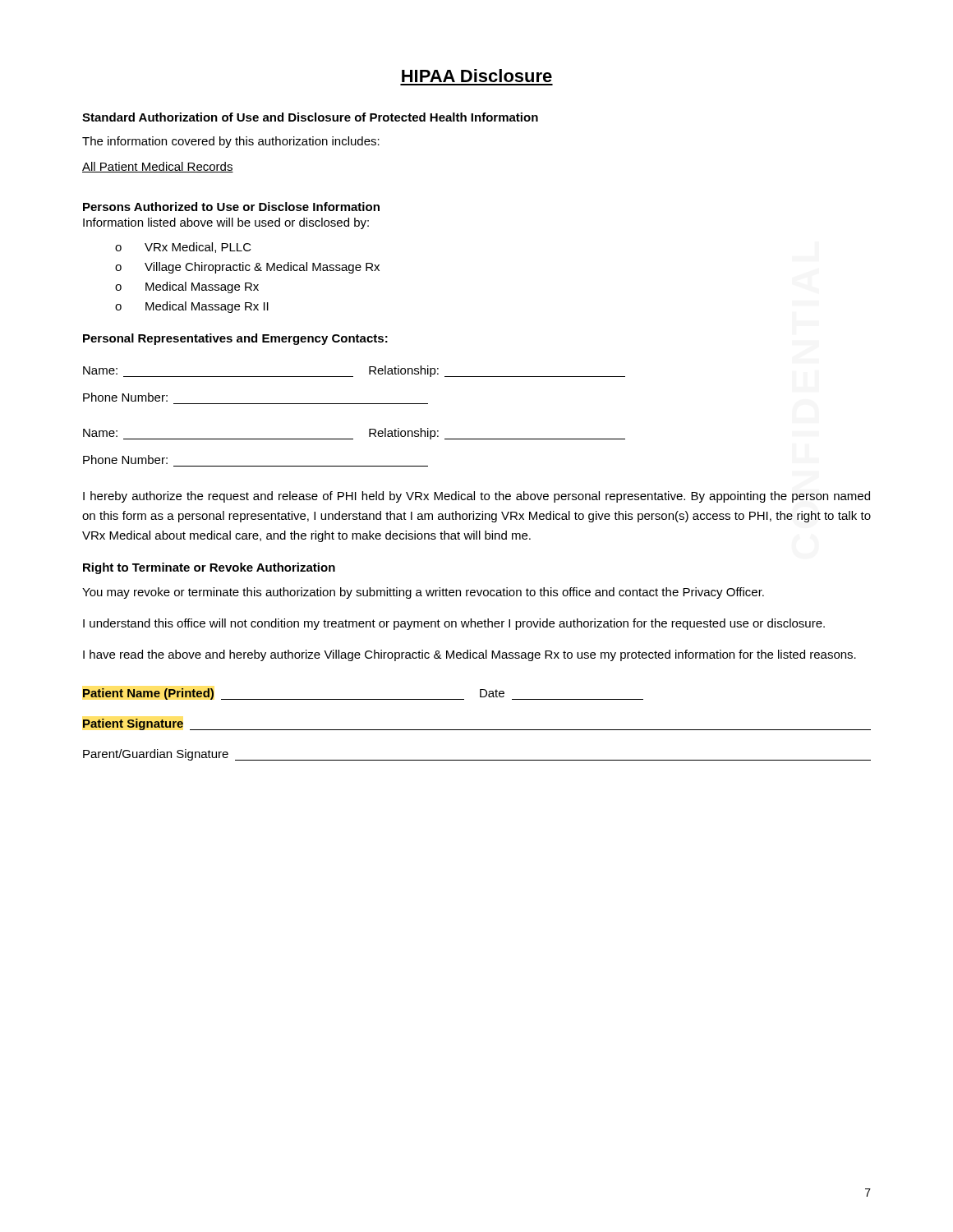Find the section header that reads "Right to Terminate or Revoke Authorization"
Screen dimensions: 1232x953
click(x=209, y=567)
